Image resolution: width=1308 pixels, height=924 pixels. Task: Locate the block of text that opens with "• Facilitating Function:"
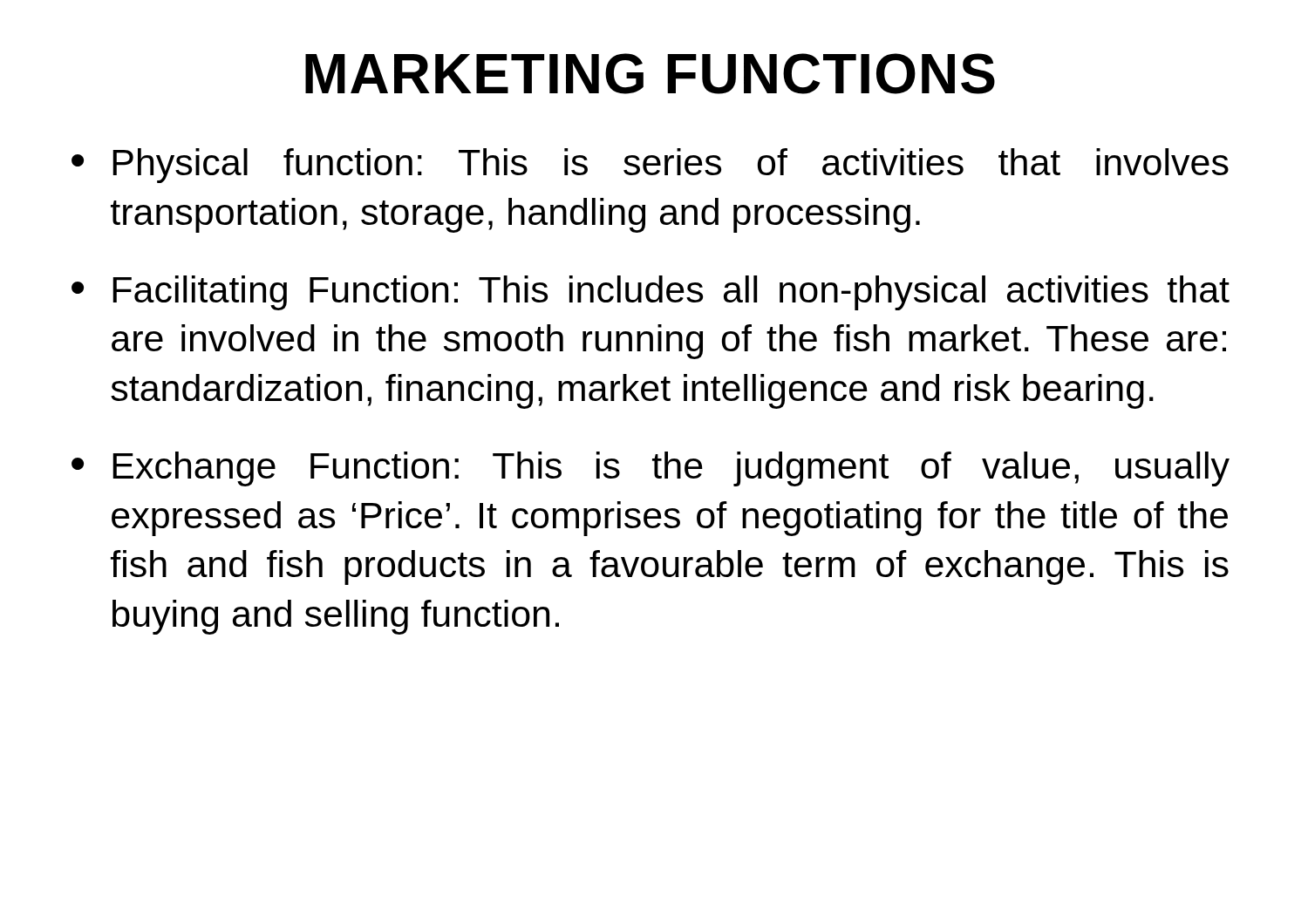650,339
